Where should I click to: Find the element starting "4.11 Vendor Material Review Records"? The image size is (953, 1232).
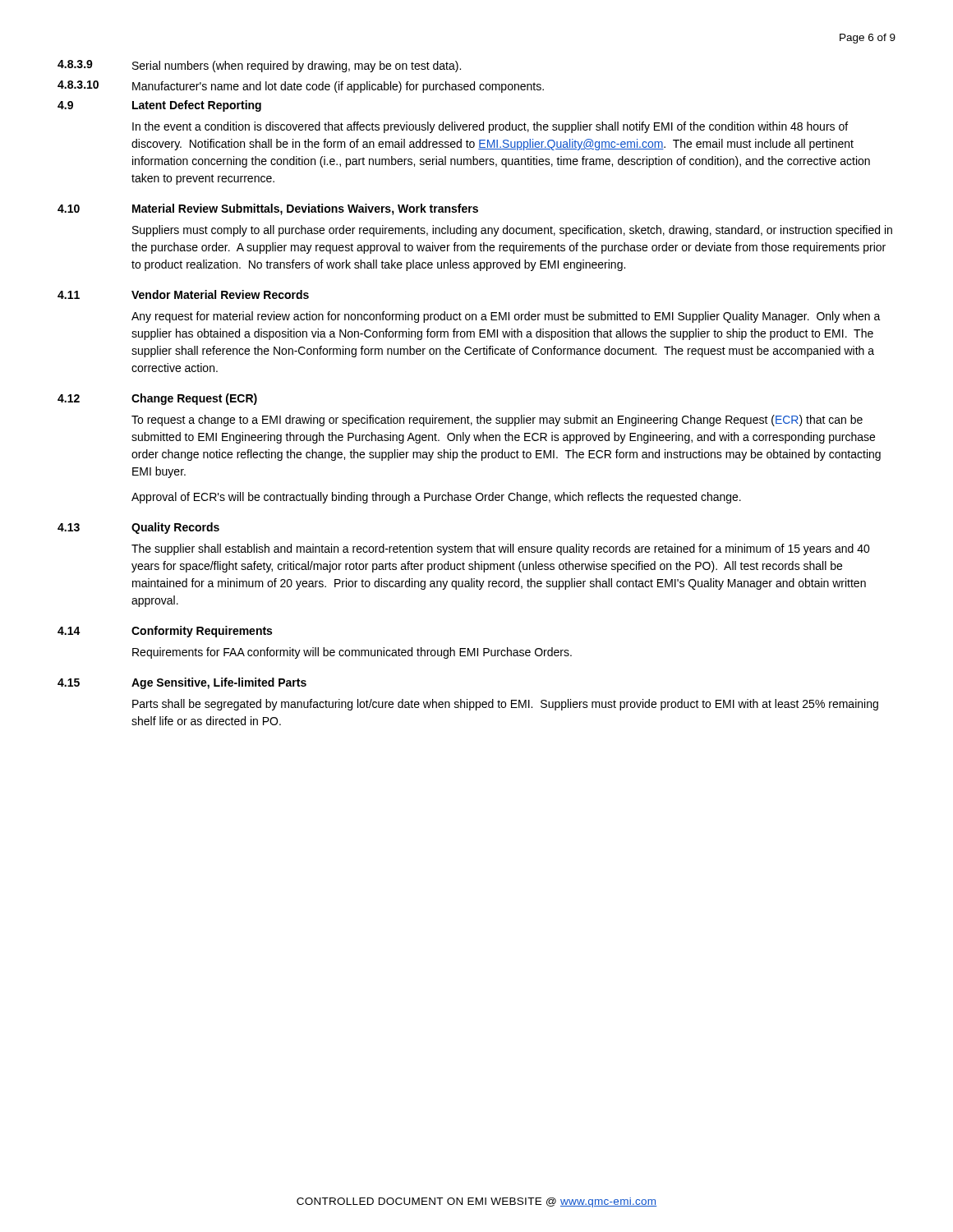[x=183, y=295]
